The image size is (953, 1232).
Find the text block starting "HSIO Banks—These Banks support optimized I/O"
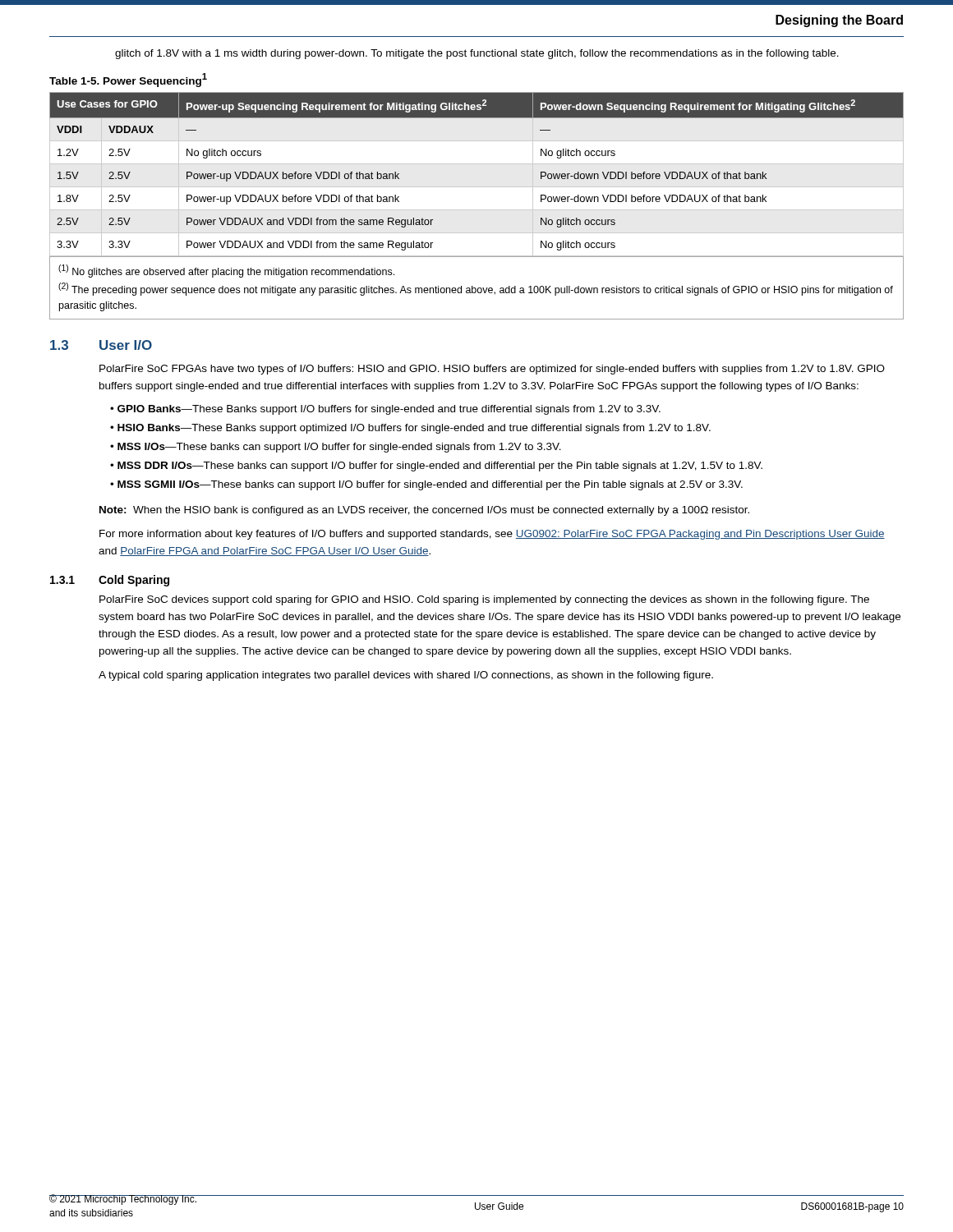pos(417,428)
